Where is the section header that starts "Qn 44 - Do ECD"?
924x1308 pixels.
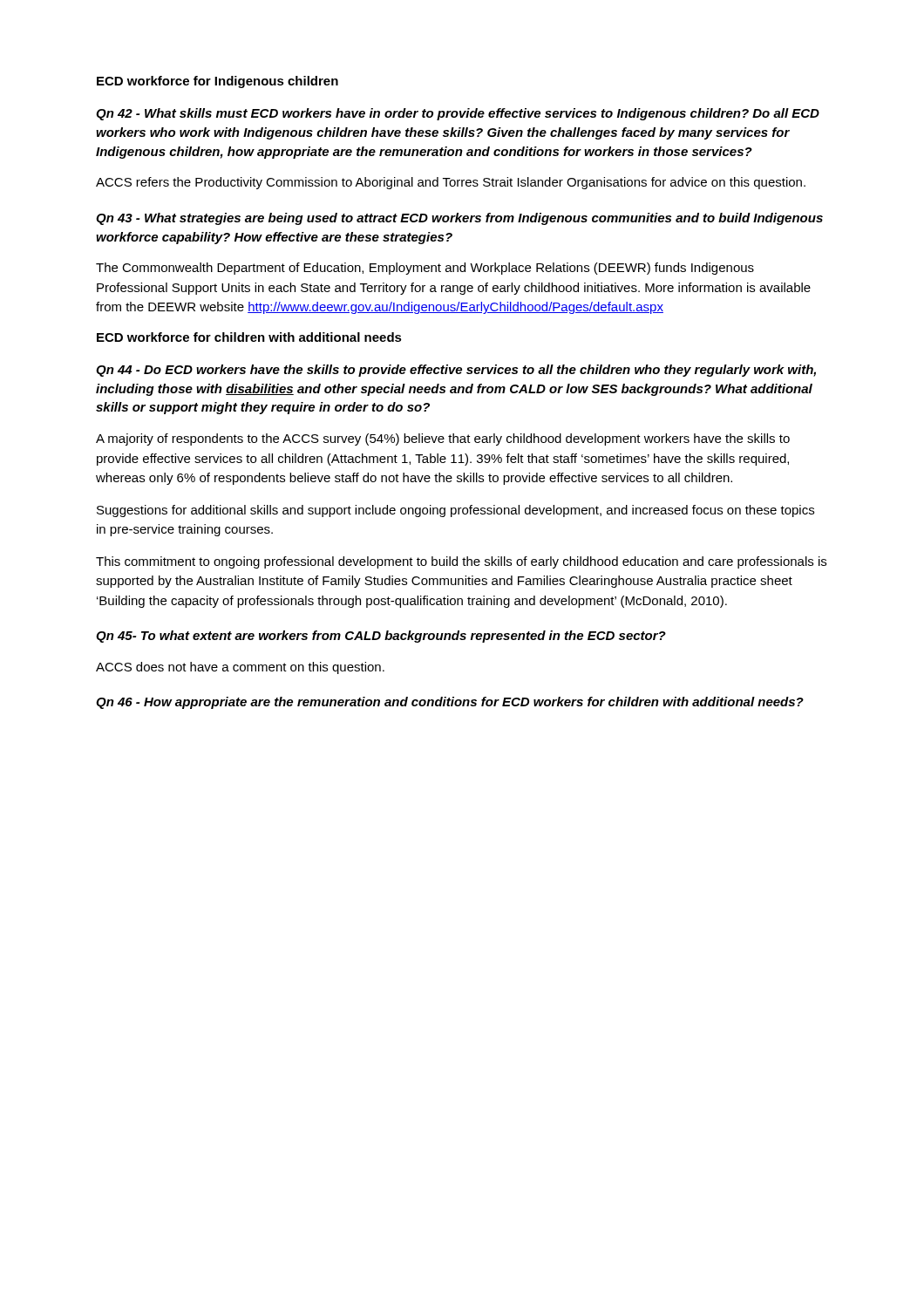tap(457, 388)
